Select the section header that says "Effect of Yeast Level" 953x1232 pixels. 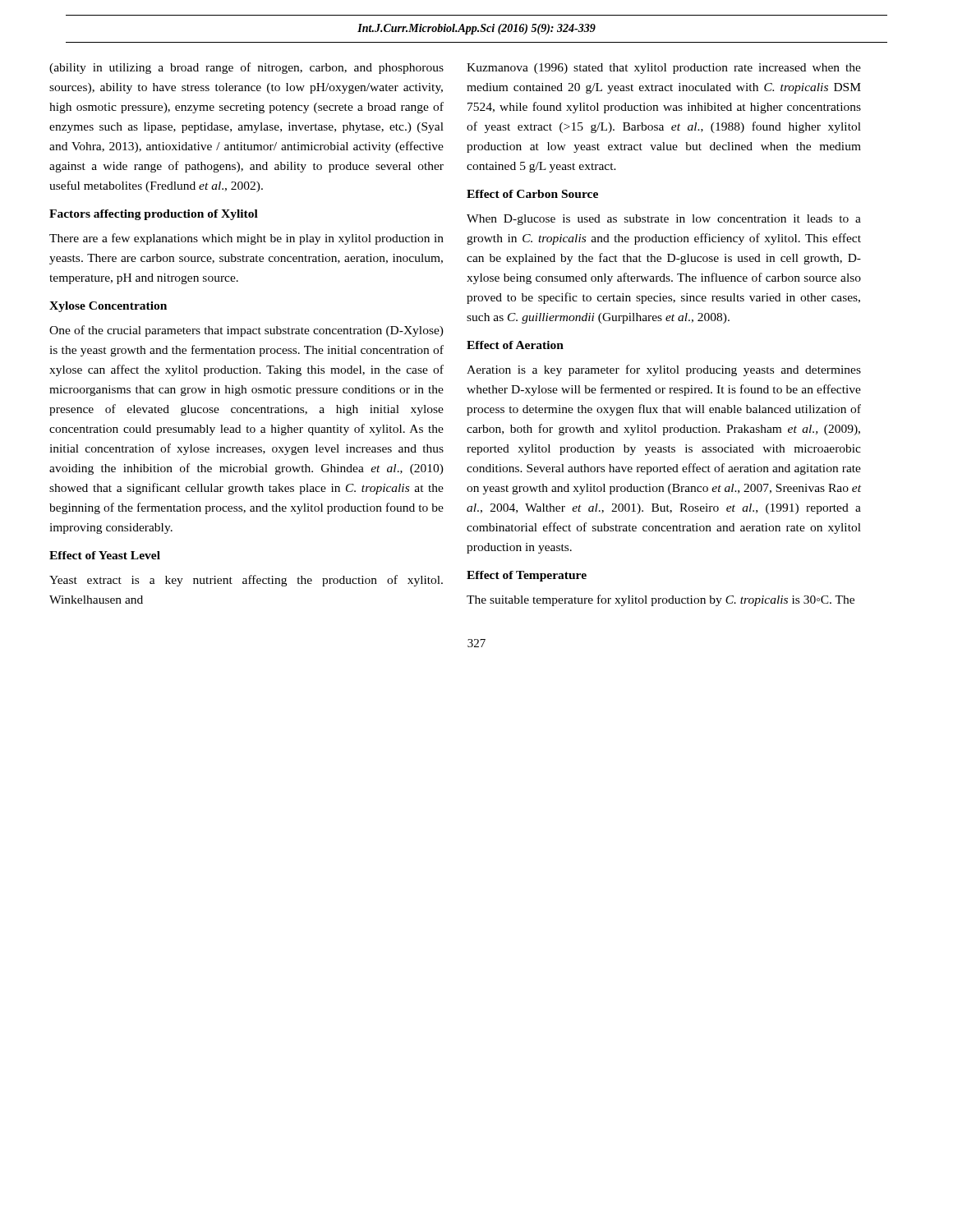[105, 555]
